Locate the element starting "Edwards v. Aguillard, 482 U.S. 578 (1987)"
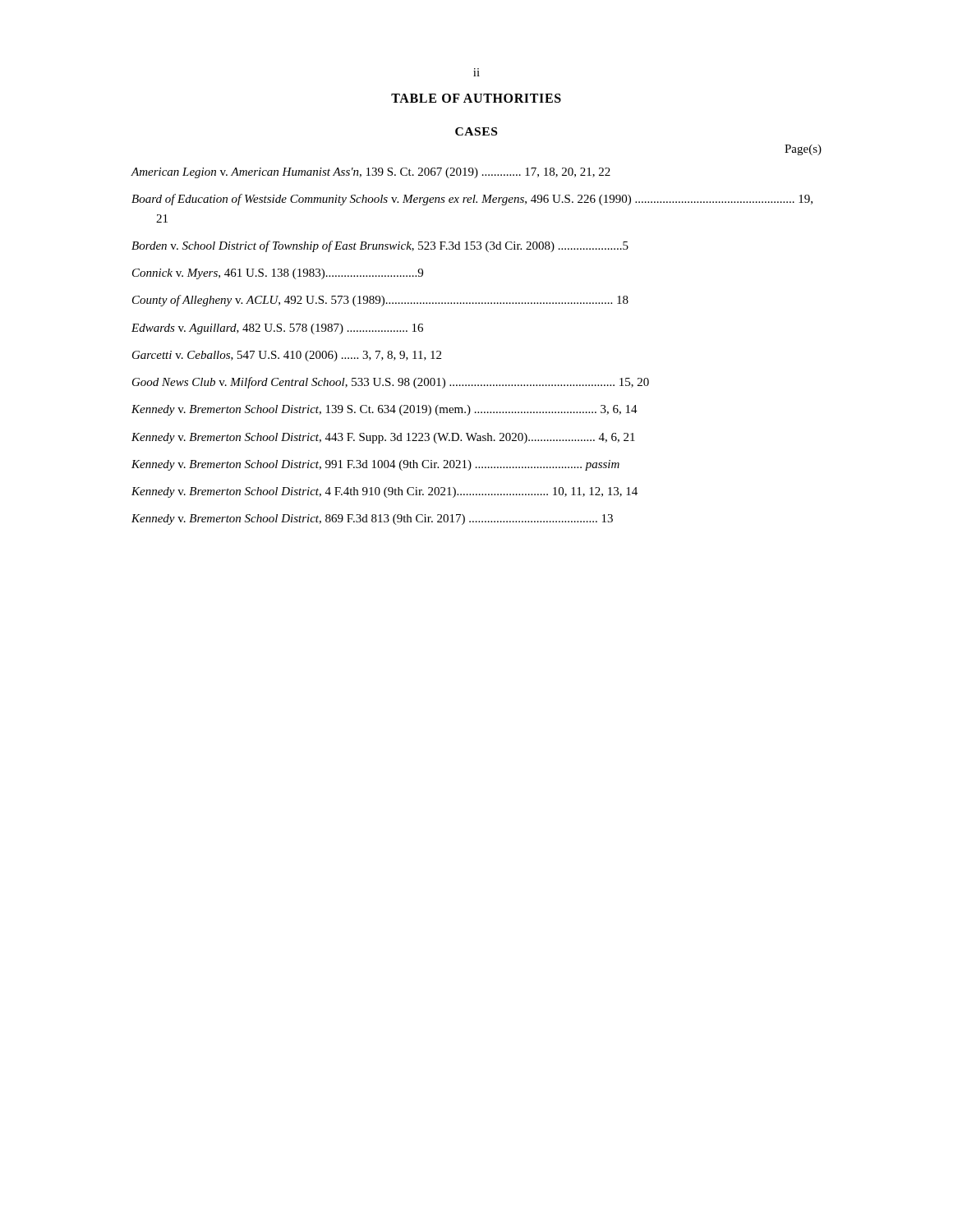Screen dimensions: 1232x953 [x=277, y=329]
